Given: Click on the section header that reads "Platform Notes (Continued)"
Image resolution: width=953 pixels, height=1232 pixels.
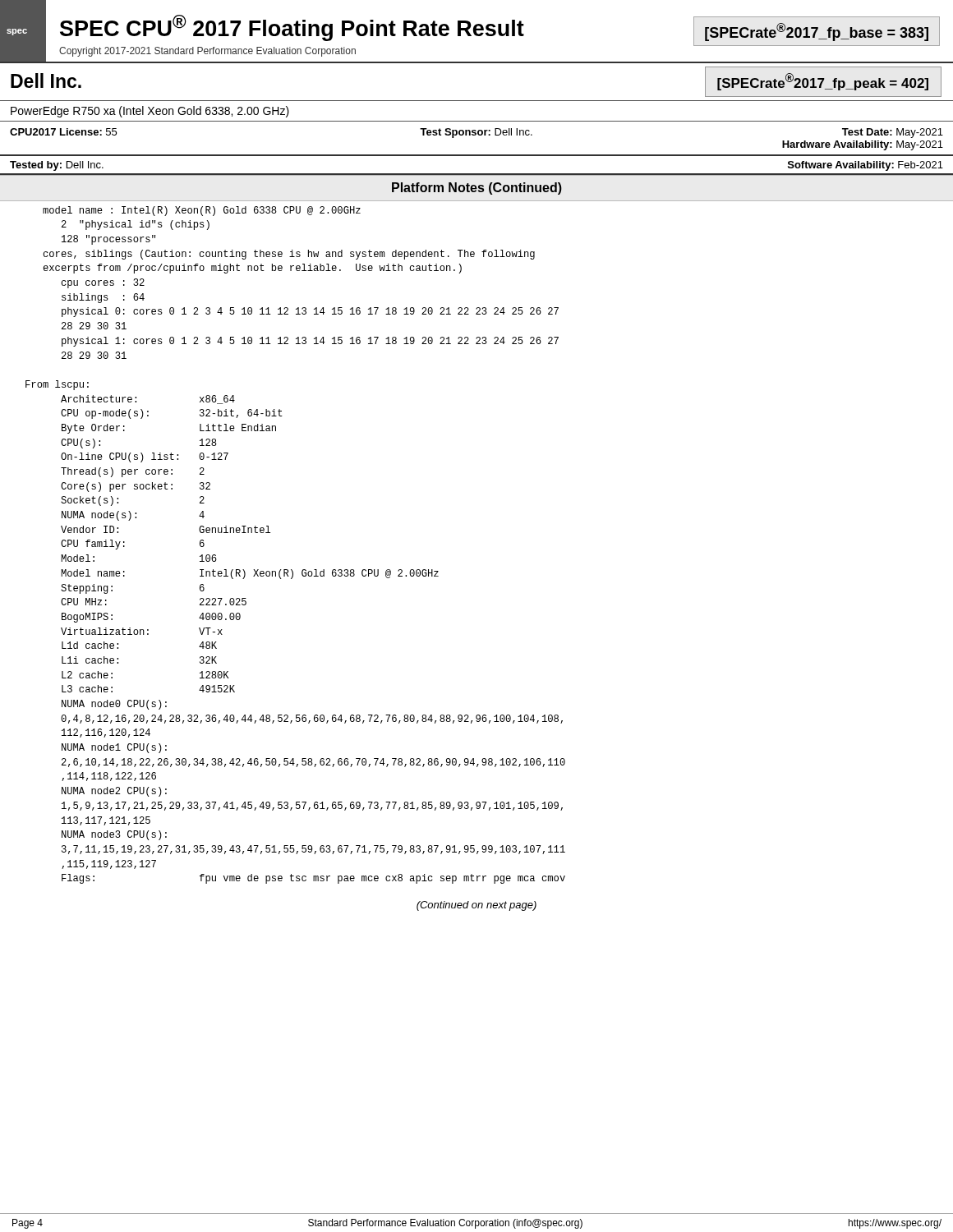Looking at the screenshot, I should pyautogui.click(x=476, y=187).
